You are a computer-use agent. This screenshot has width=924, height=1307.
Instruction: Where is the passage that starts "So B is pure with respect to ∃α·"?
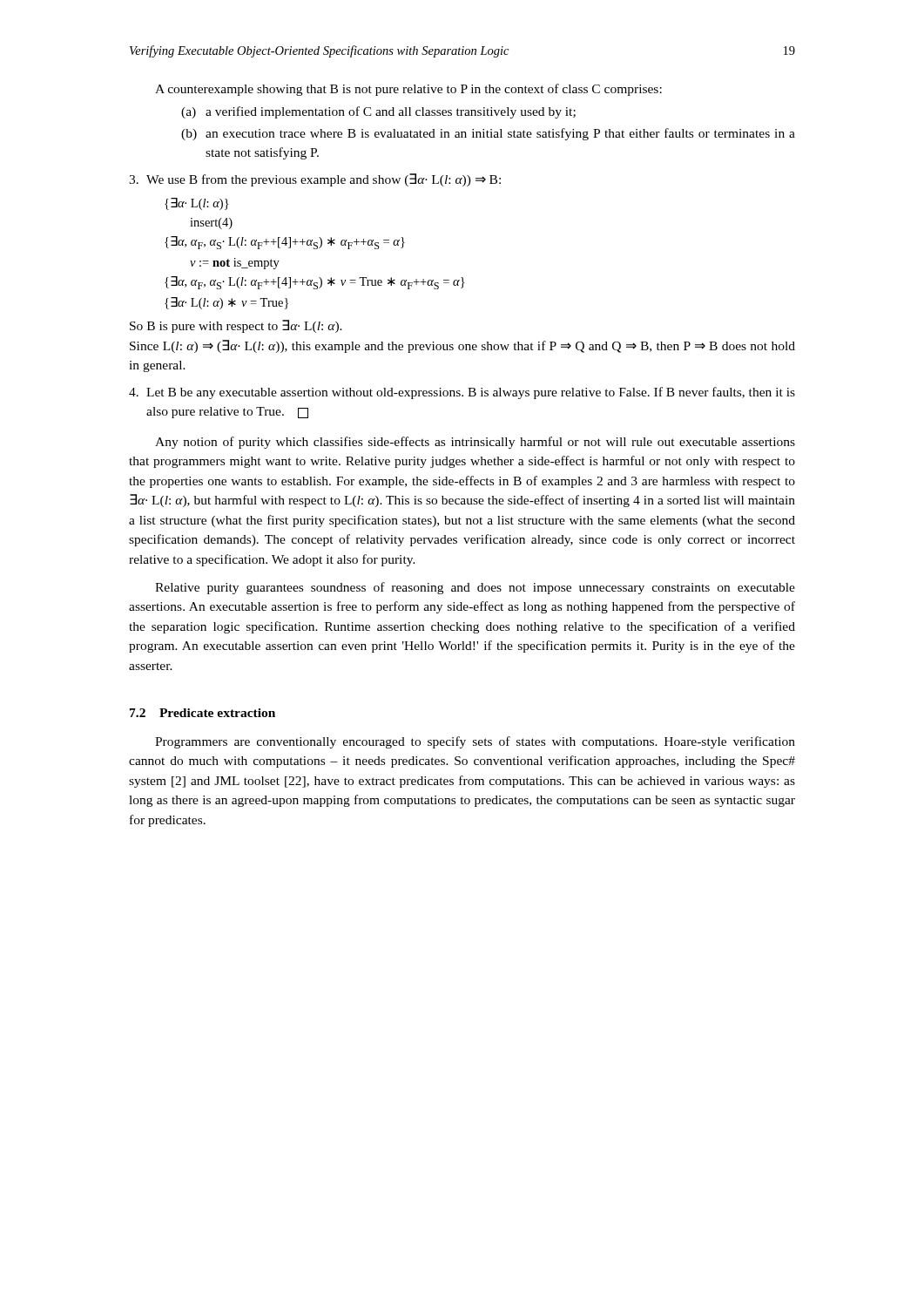pyautogui.click(x=462, y=345)
